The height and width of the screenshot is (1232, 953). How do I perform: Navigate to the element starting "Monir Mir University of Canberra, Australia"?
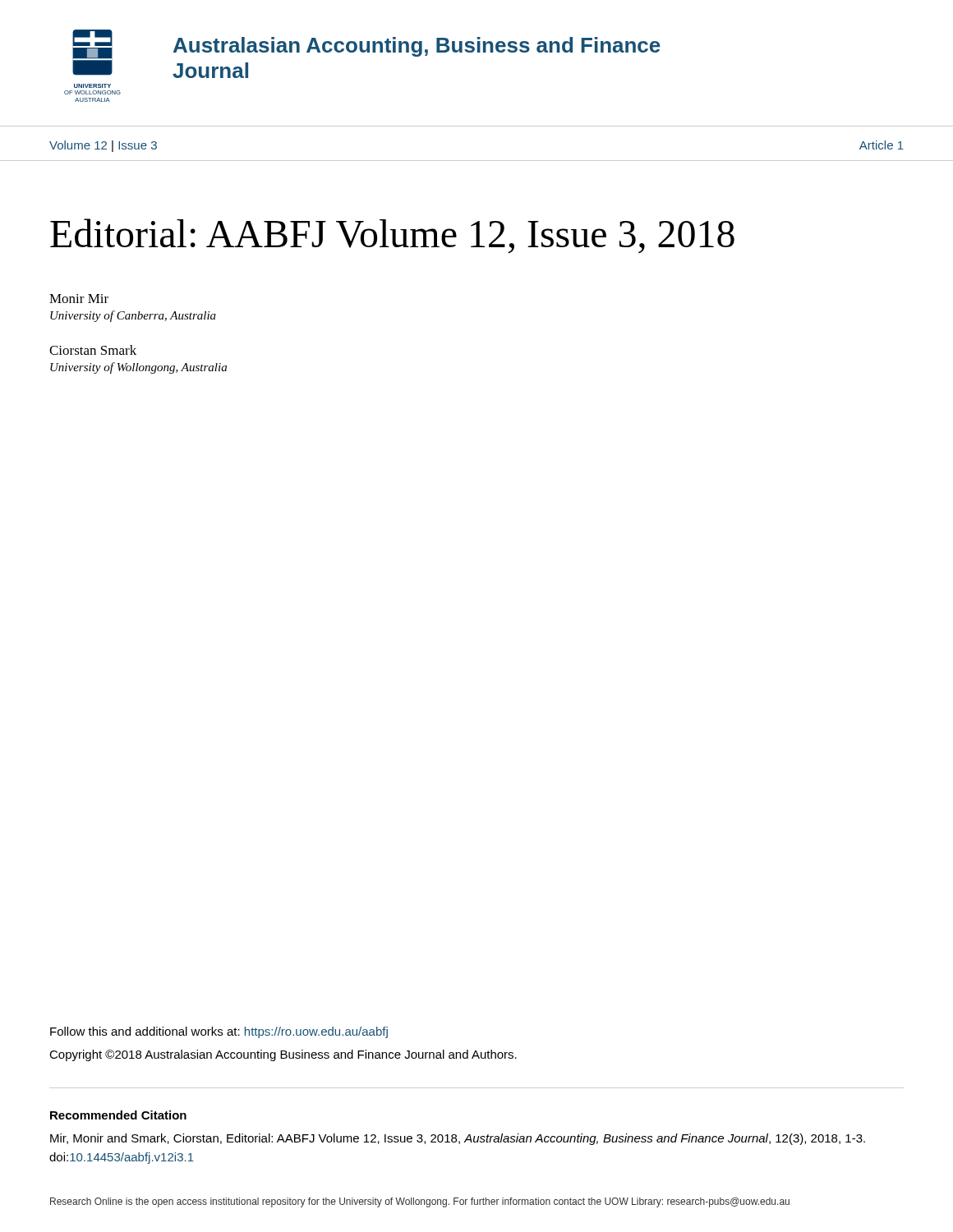79,299
